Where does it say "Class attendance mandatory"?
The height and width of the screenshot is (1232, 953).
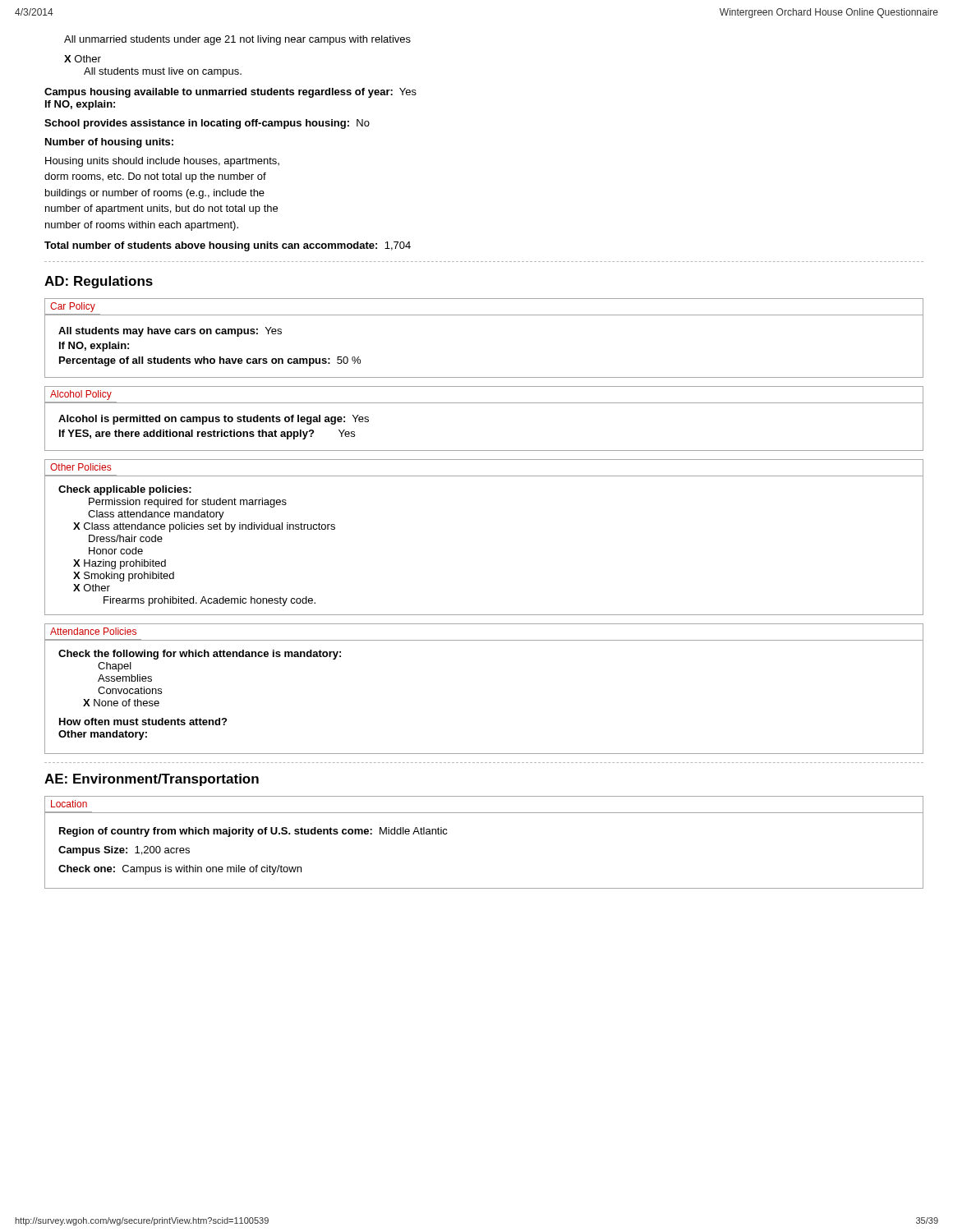[x=156, y=514]
